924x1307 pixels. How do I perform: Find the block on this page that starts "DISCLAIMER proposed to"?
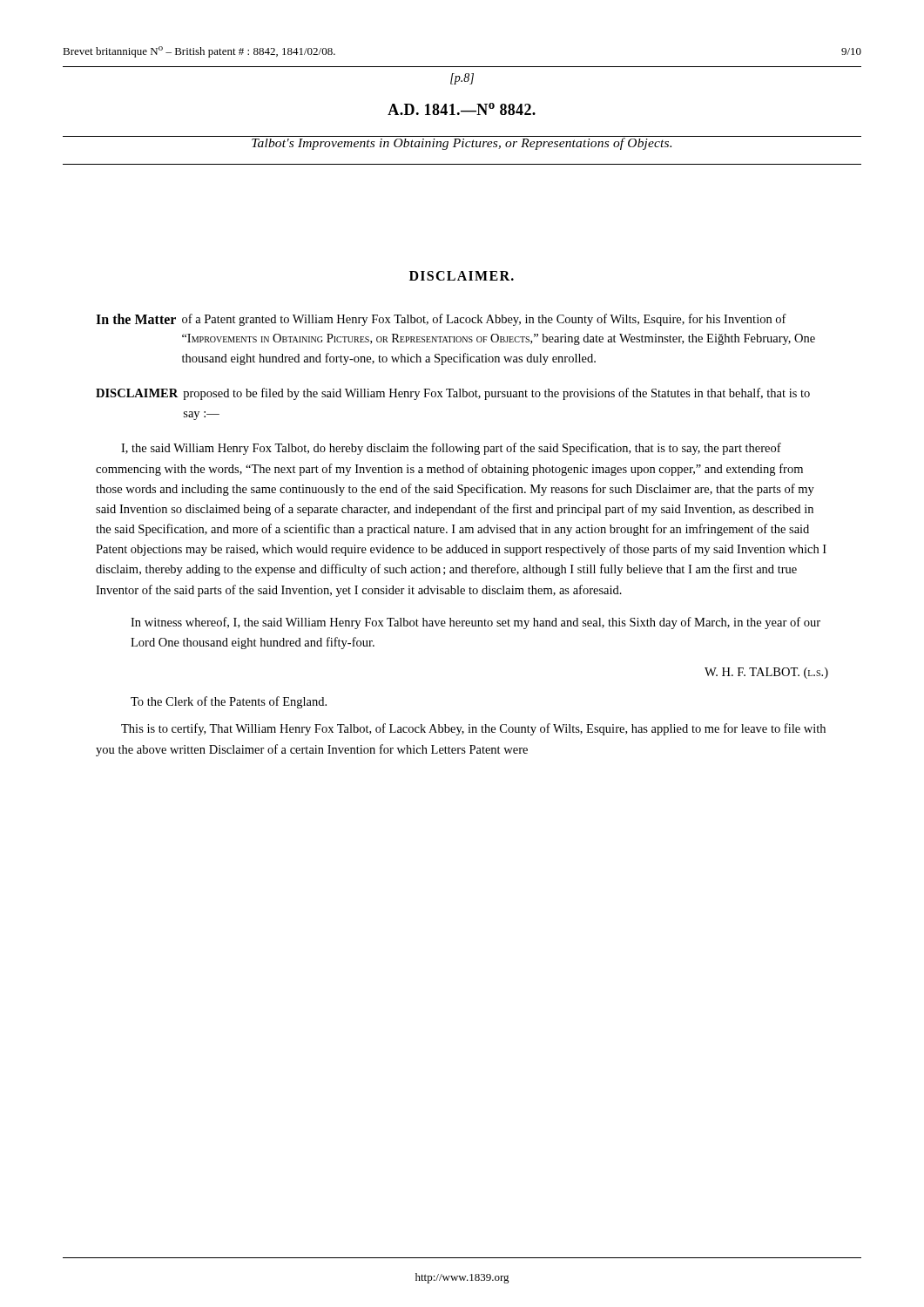tap(462, 403)
